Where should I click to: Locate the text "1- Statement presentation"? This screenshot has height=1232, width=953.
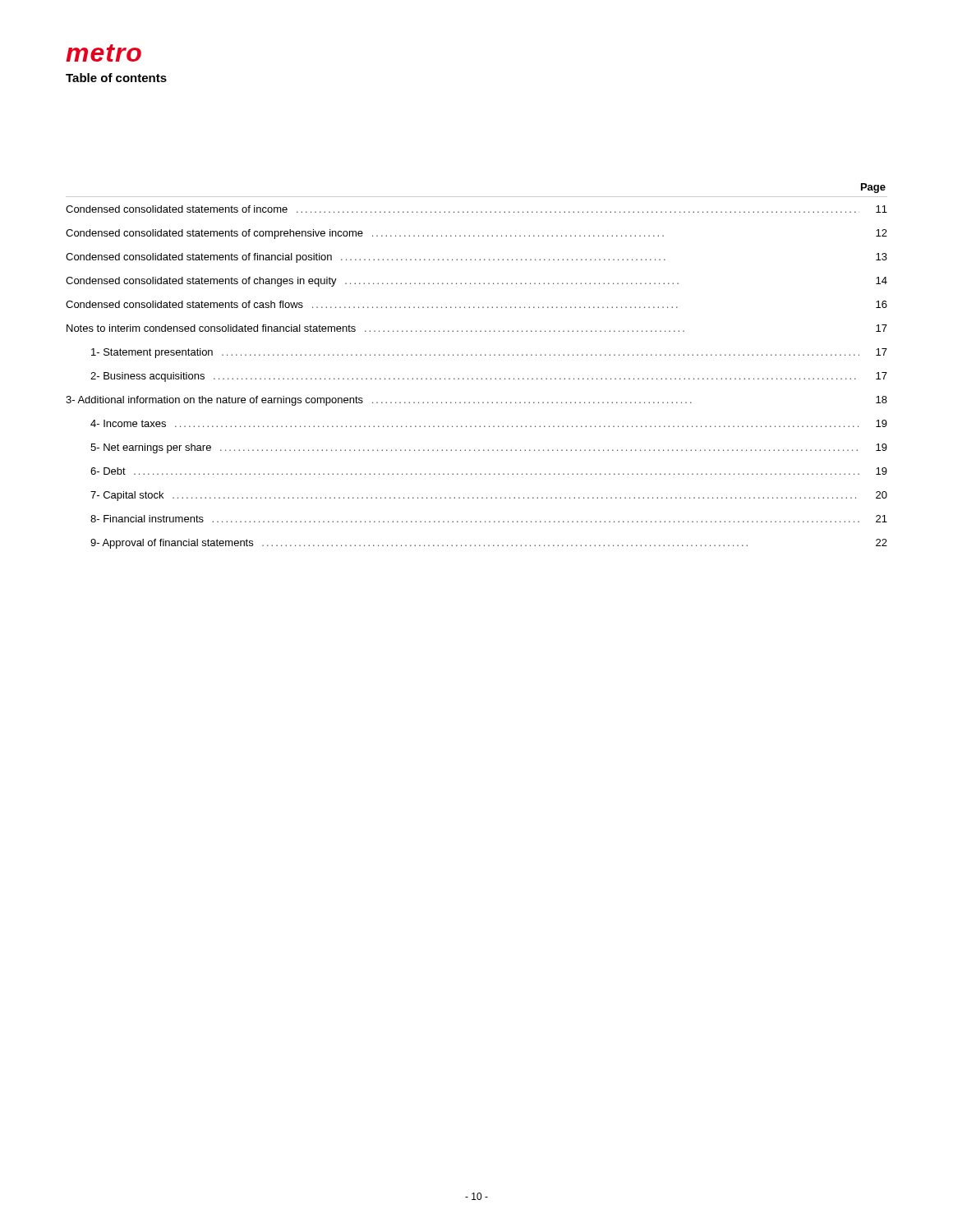[489, 352]
